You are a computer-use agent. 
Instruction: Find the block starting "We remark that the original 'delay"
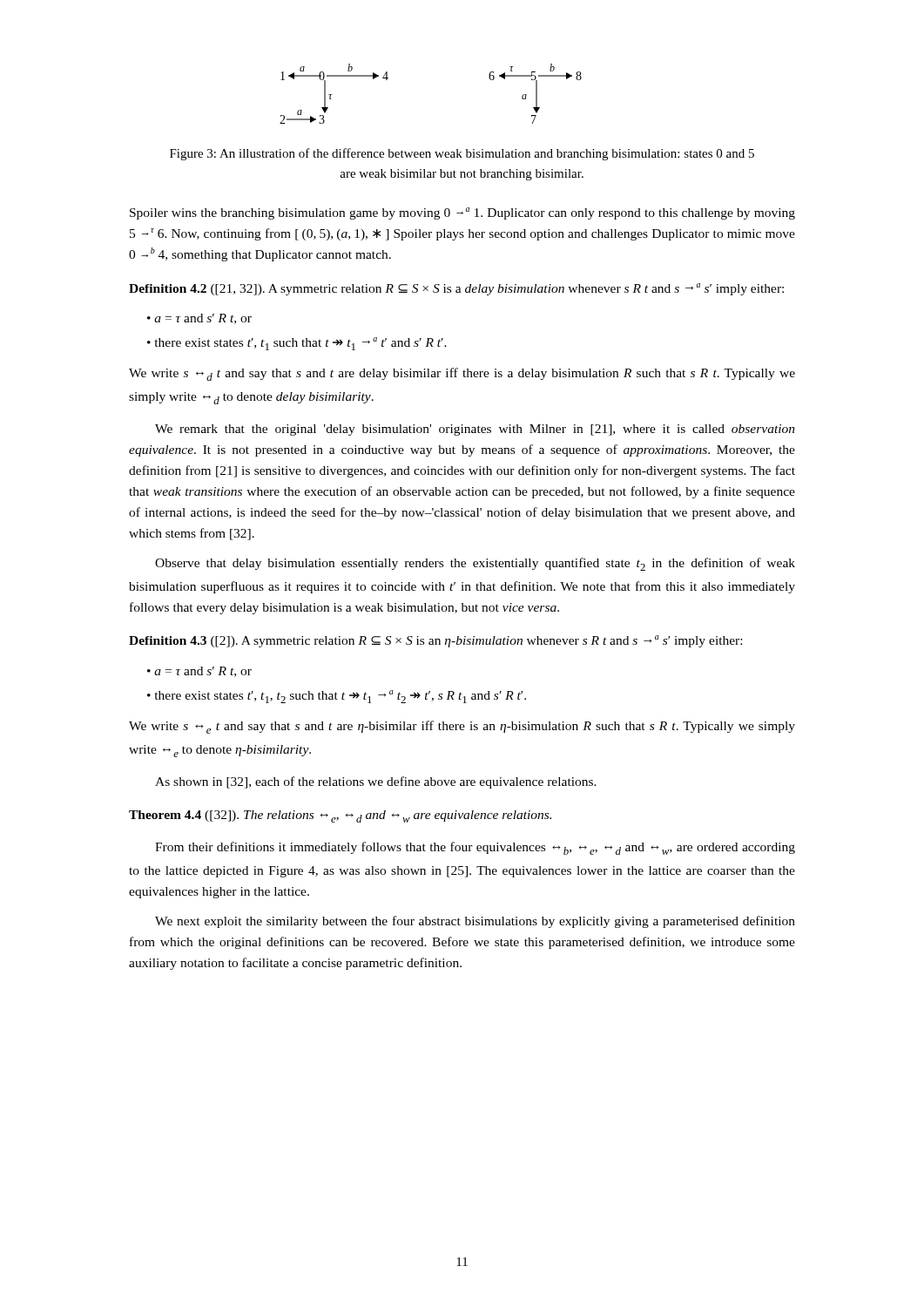click(462, 481)
